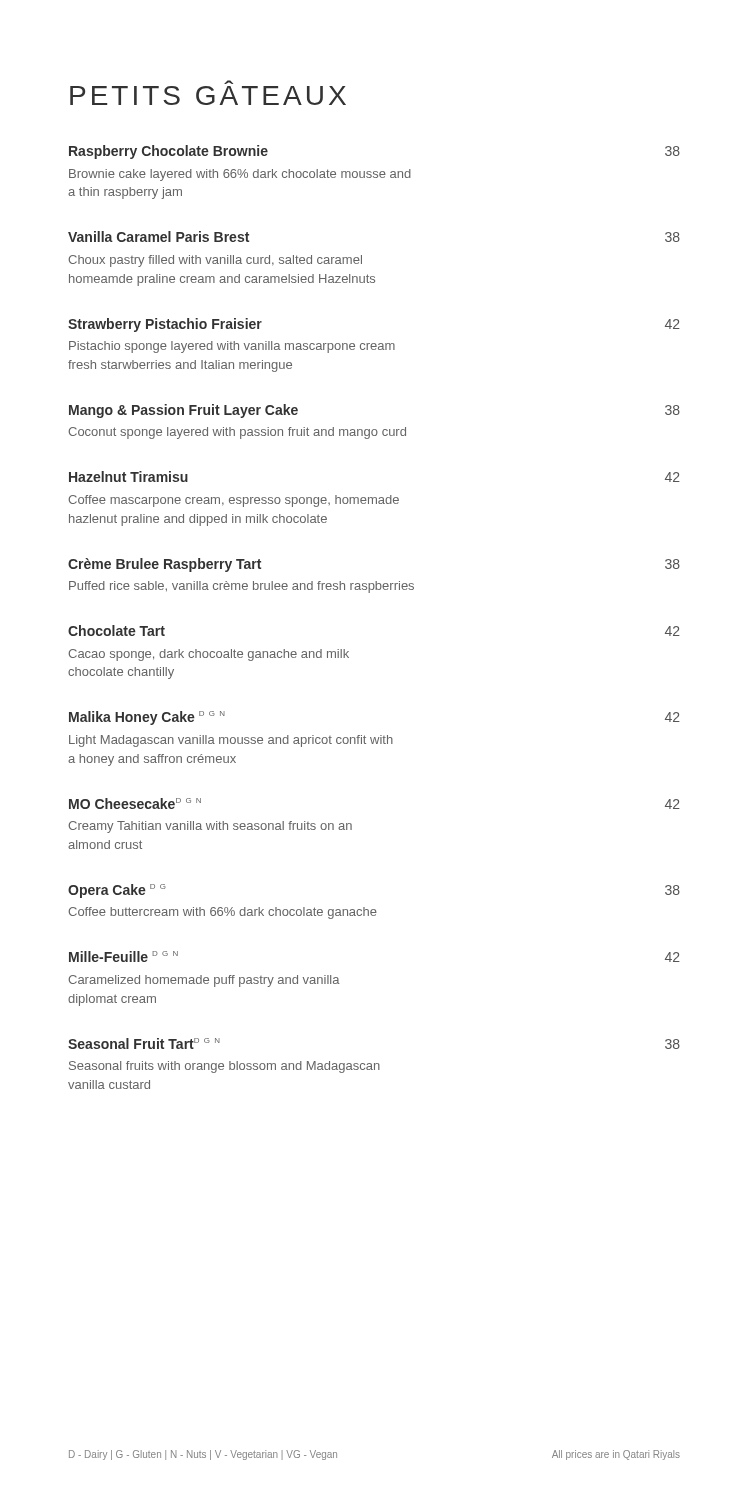Find the block on this page that starts "Malika Honey Cake D G N"
748x1500 pixels.
tap(374, 738)
